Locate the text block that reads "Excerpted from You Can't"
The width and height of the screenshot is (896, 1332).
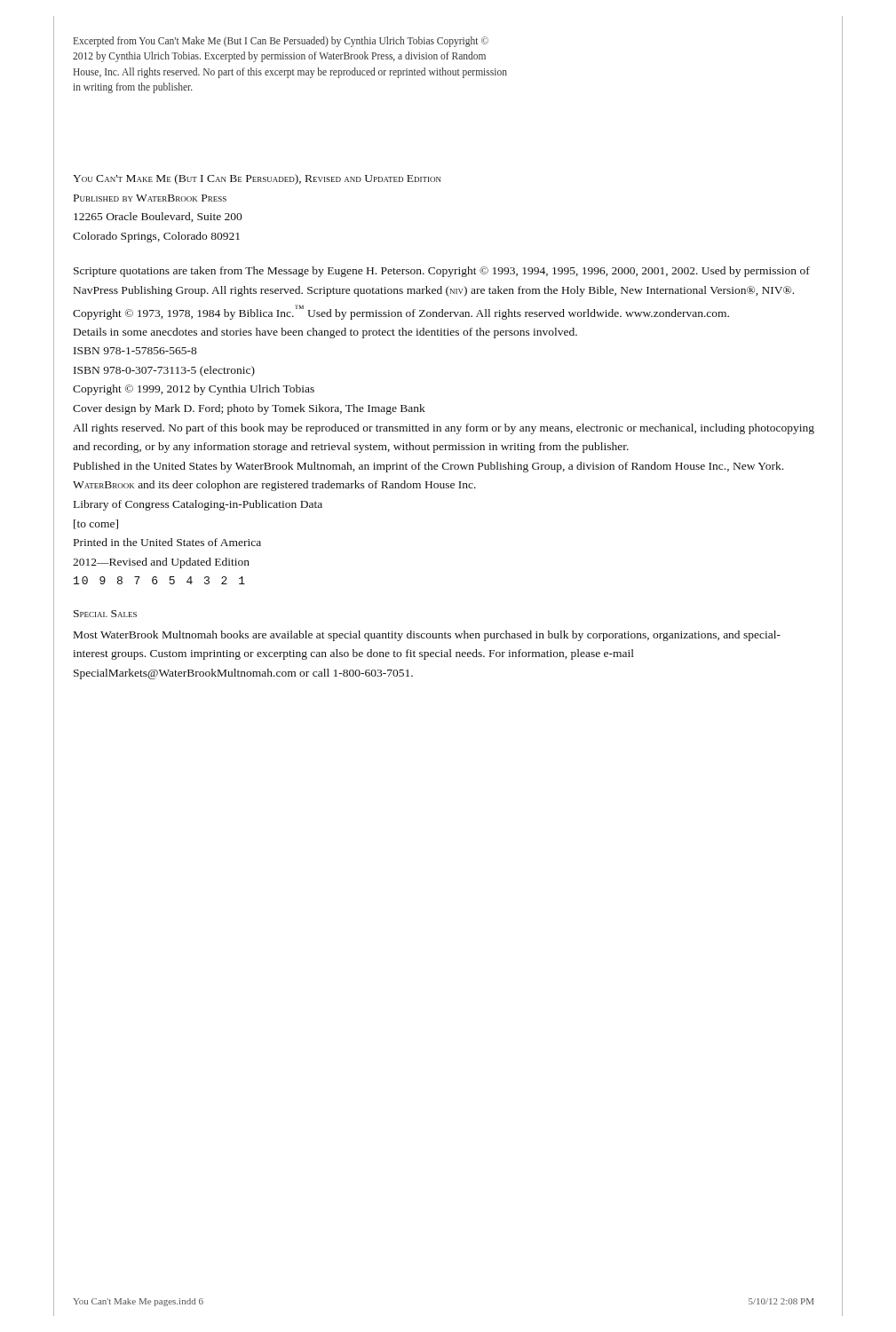pyautogui.click(x=290, y=64)
